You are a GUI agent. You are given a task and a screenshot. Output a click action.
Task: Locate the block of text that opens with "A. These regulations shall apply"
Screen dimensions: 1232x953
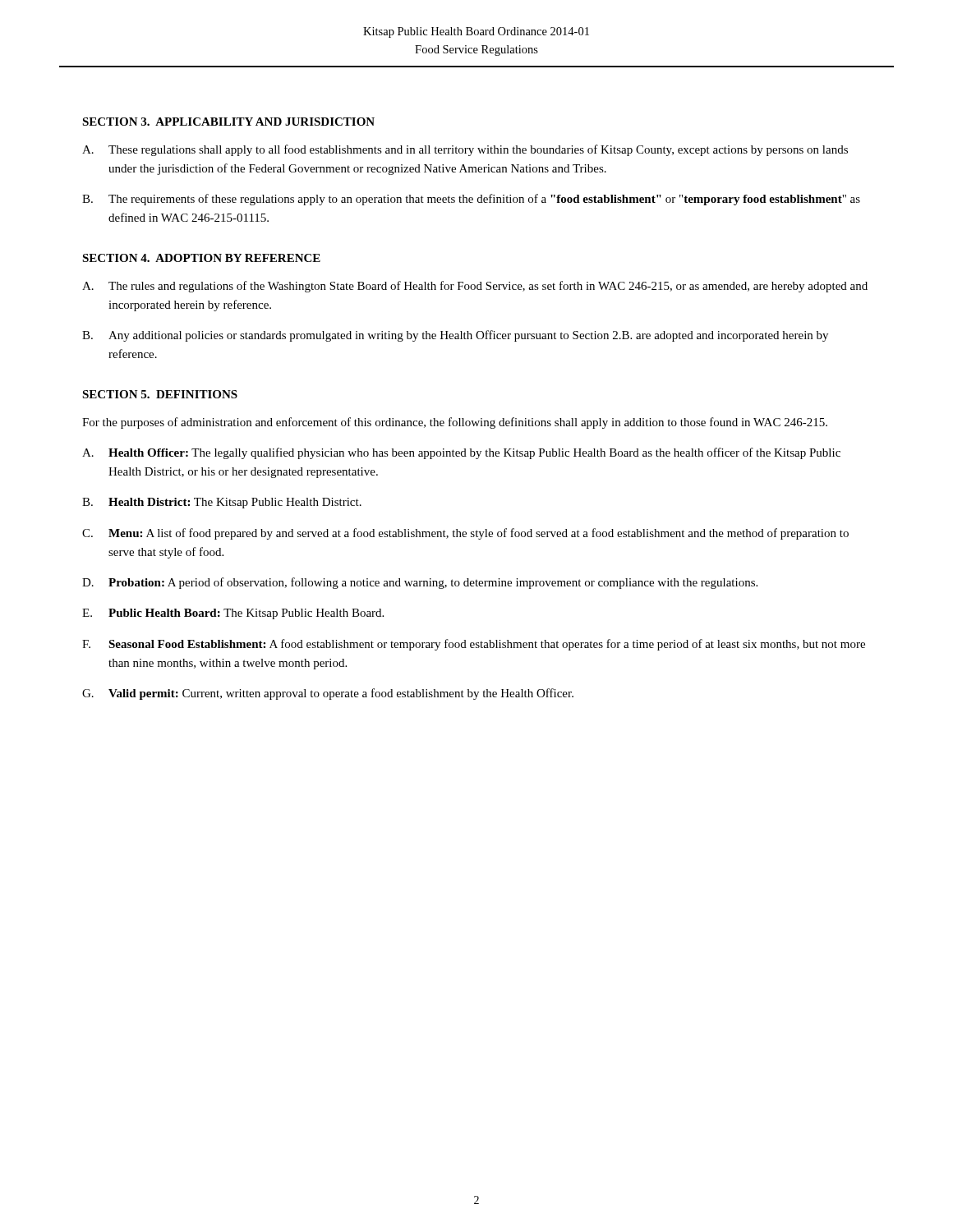pos(476,159)
